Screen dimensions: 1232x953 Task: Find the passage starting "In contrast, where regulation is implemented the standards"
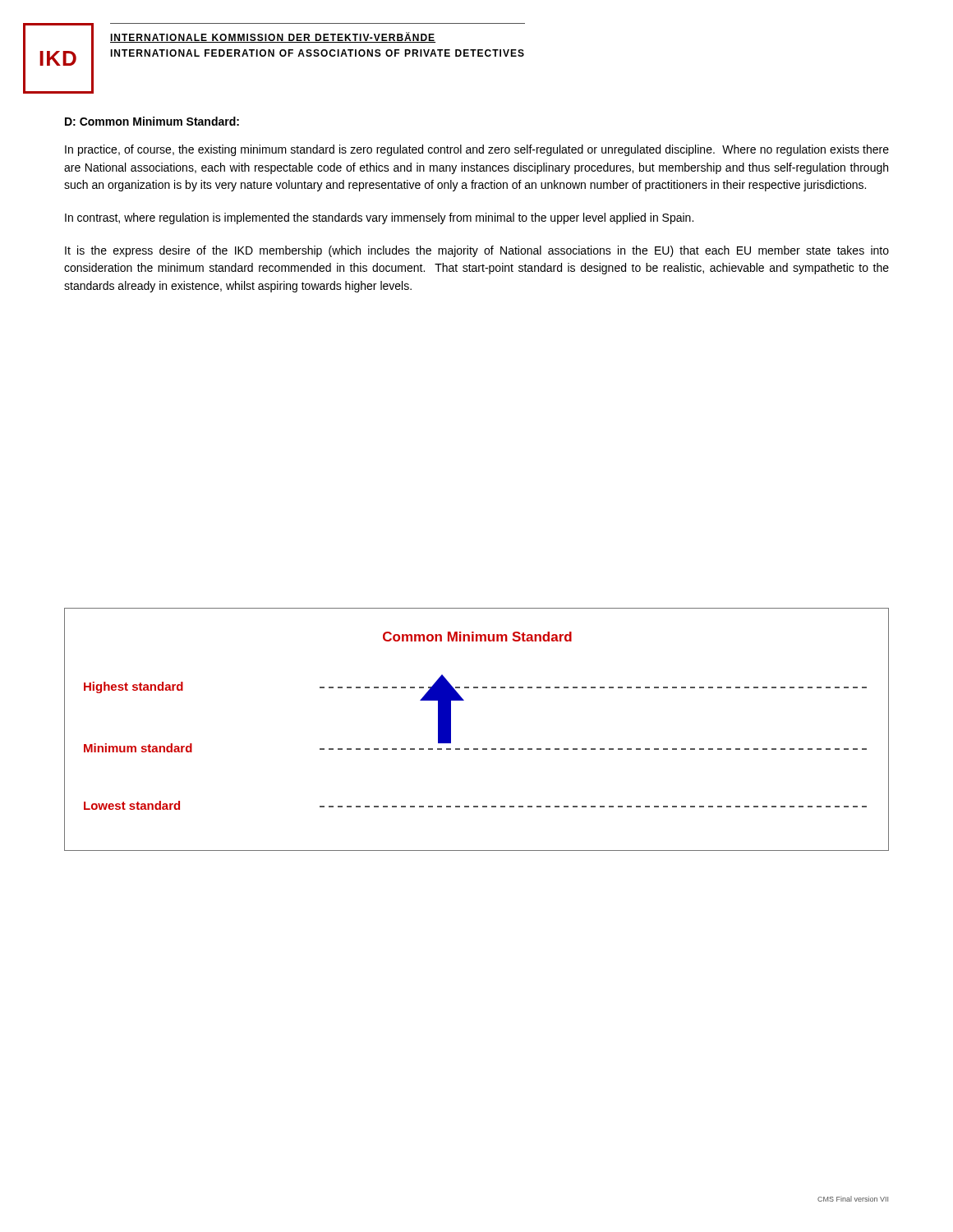coord(379,218)
